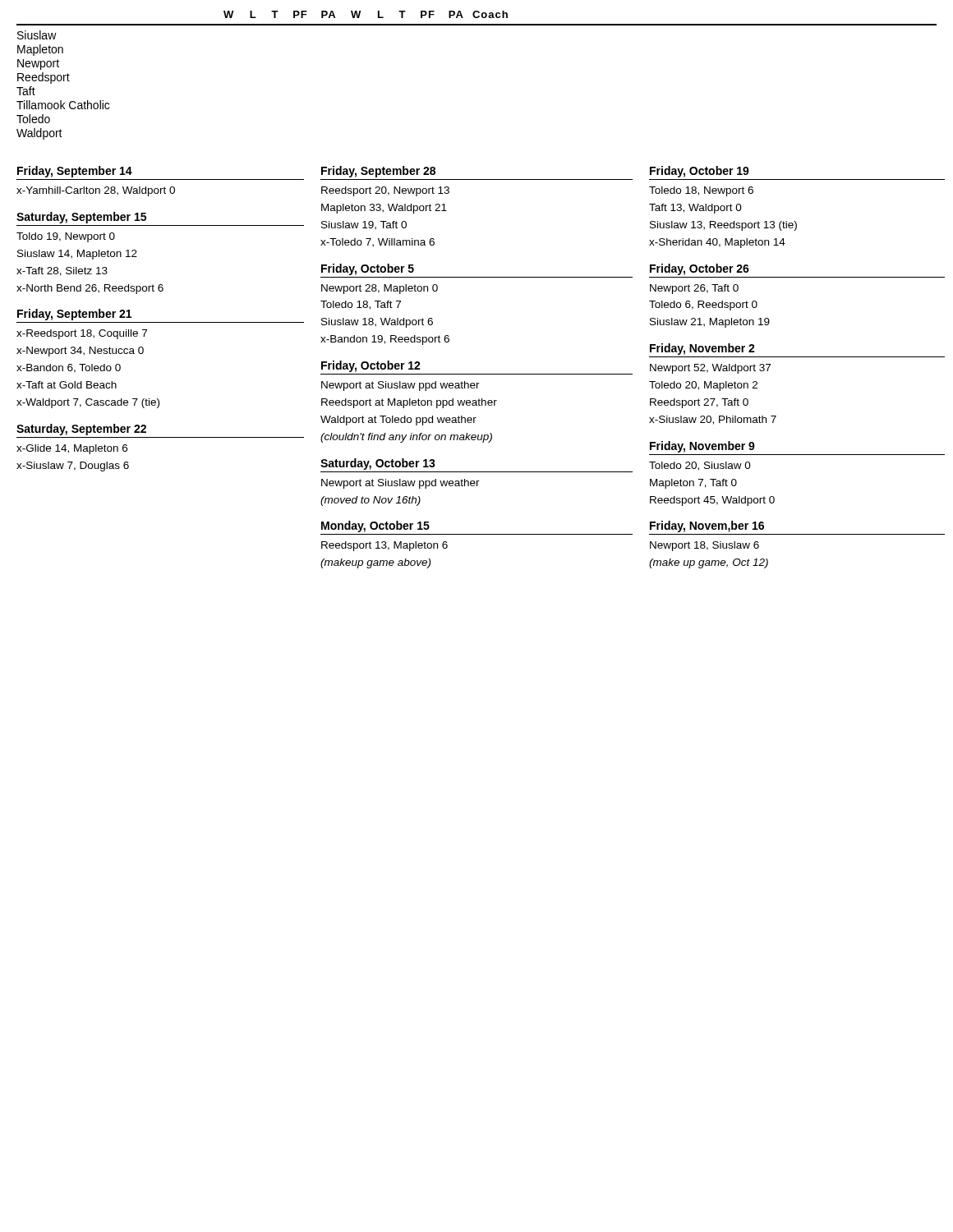Point to the element starting "Friday, November 9"
953x1232 pixels.
click(x=702, y=446)
